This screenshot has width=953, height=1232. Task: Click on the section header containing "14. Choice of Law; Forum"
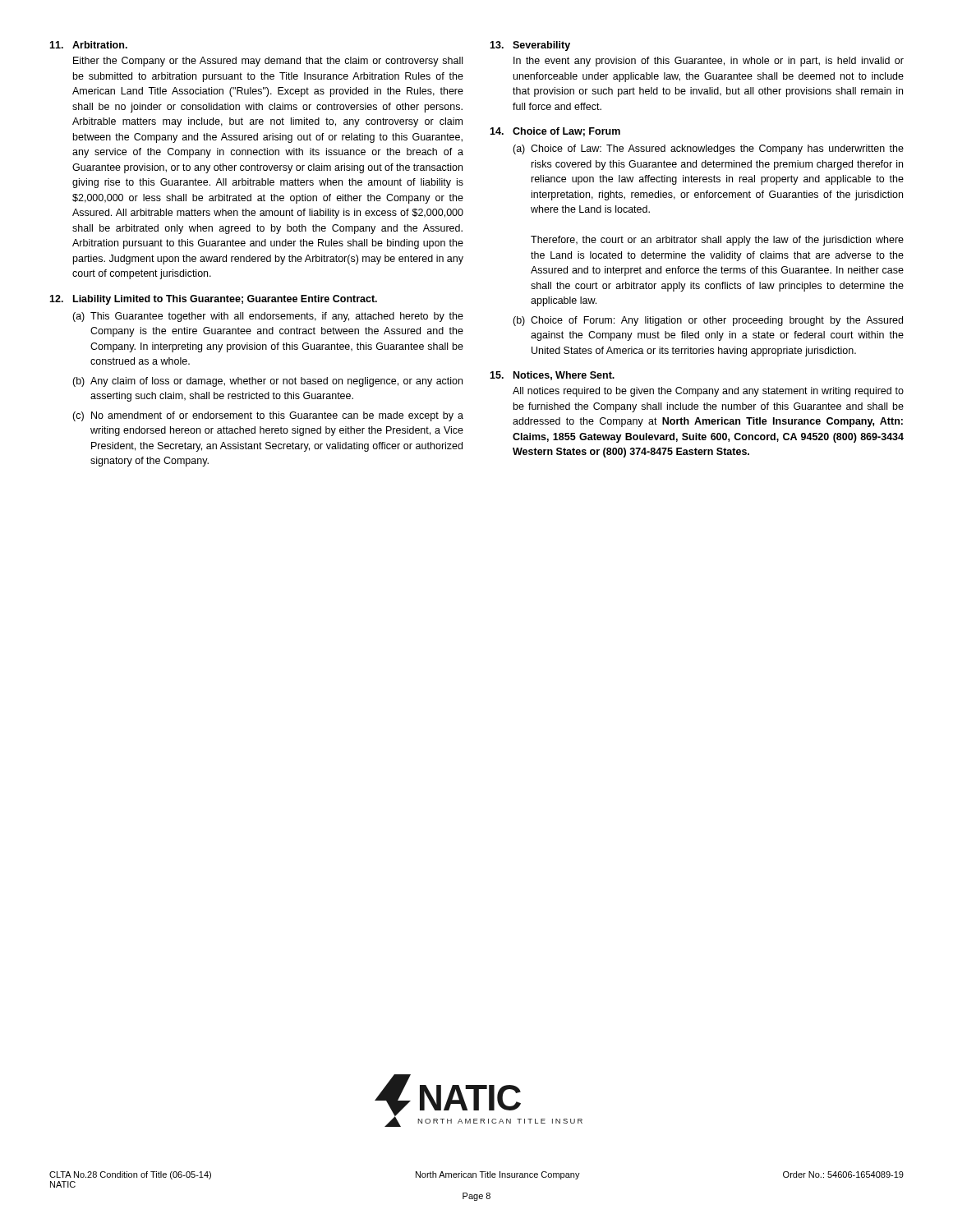555,131
